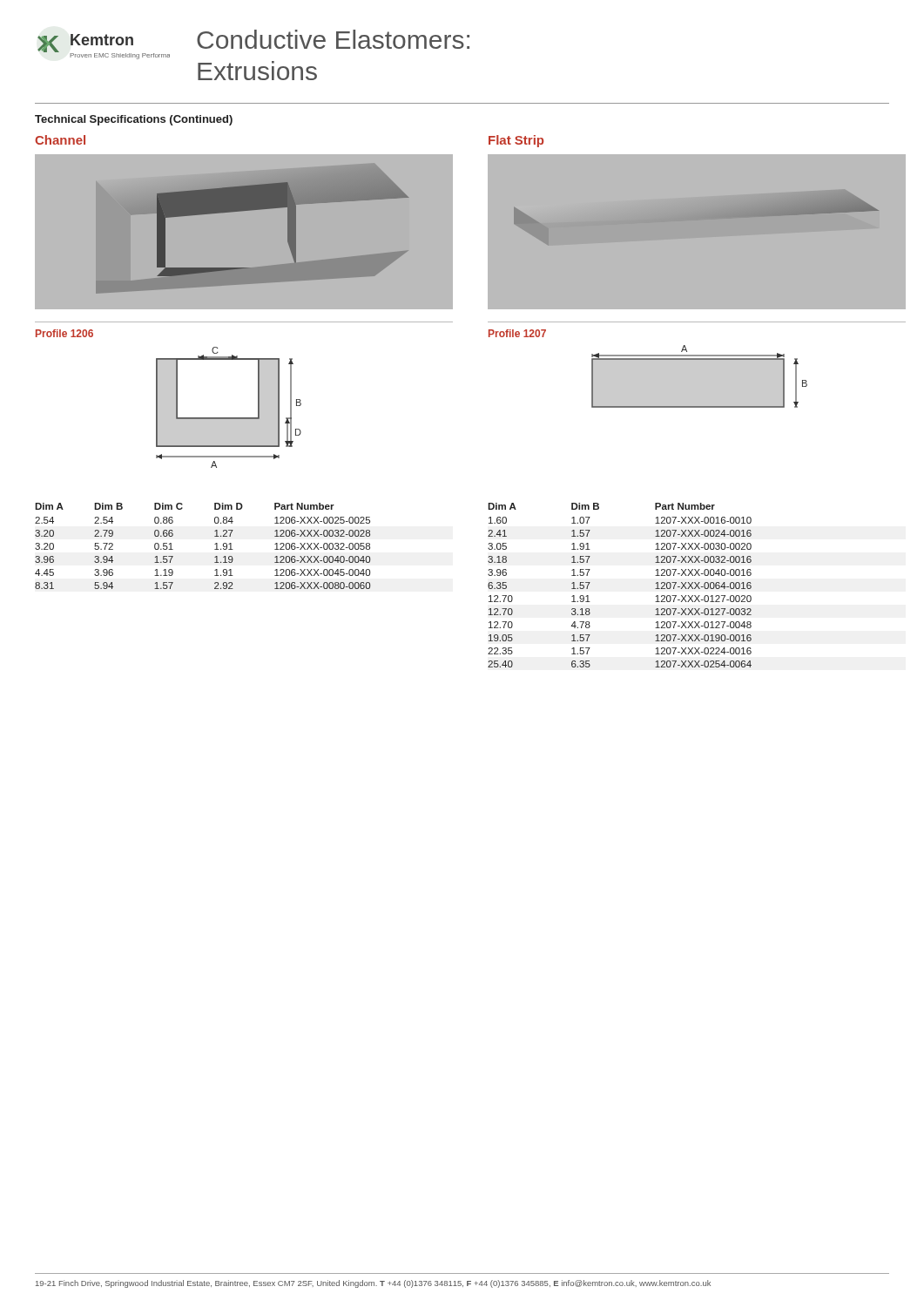Find the passage starting "Conductive Elastomers:Extrusions"
The width and height of the screenshot is (924, 1307).
tap(333, 39)
